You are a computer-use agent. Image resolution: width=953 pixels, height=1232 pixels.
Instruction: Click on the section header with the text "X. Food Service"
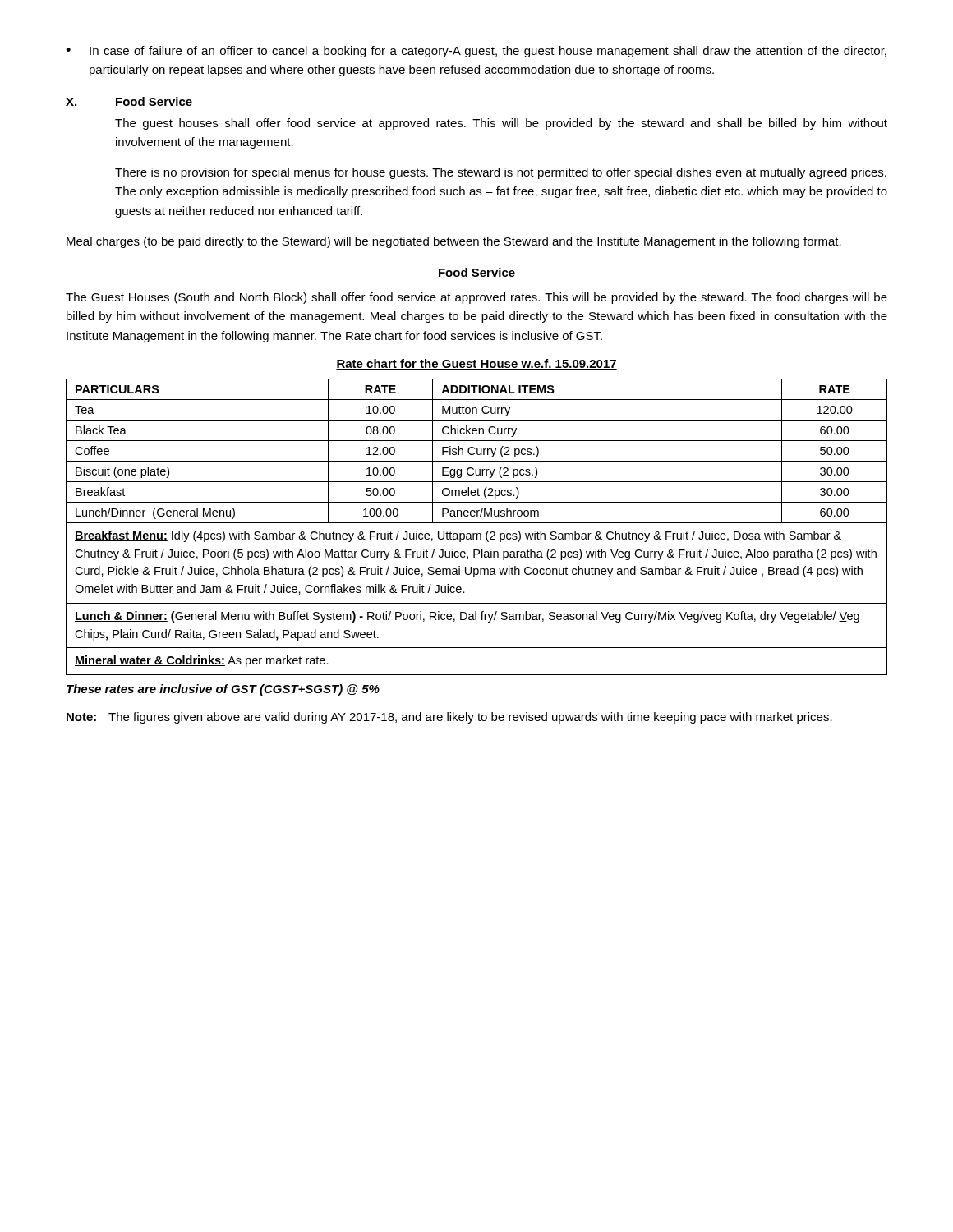(x=129, y=101)
